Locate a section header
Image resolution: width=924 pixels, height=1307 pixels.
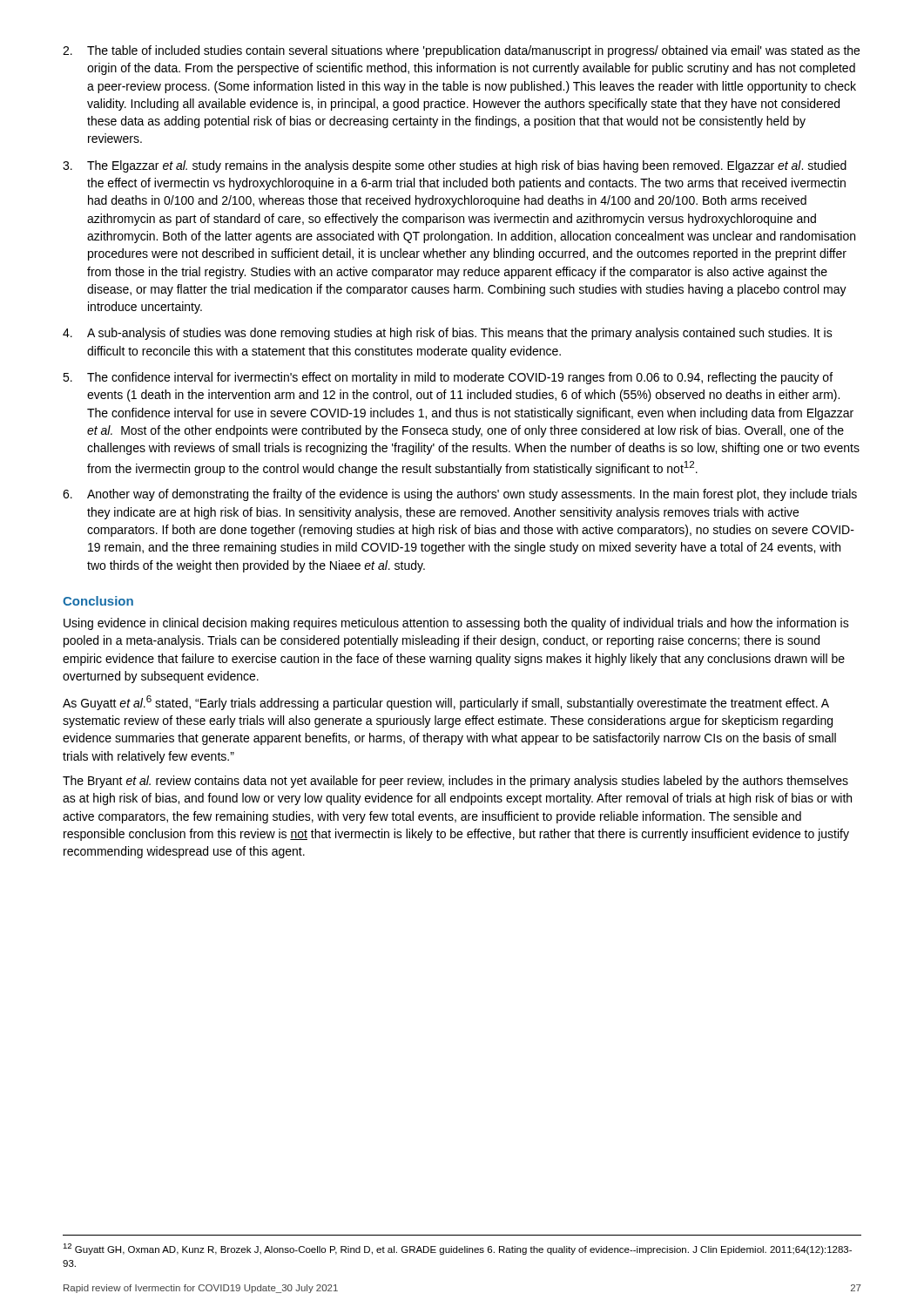coord(98,601)
